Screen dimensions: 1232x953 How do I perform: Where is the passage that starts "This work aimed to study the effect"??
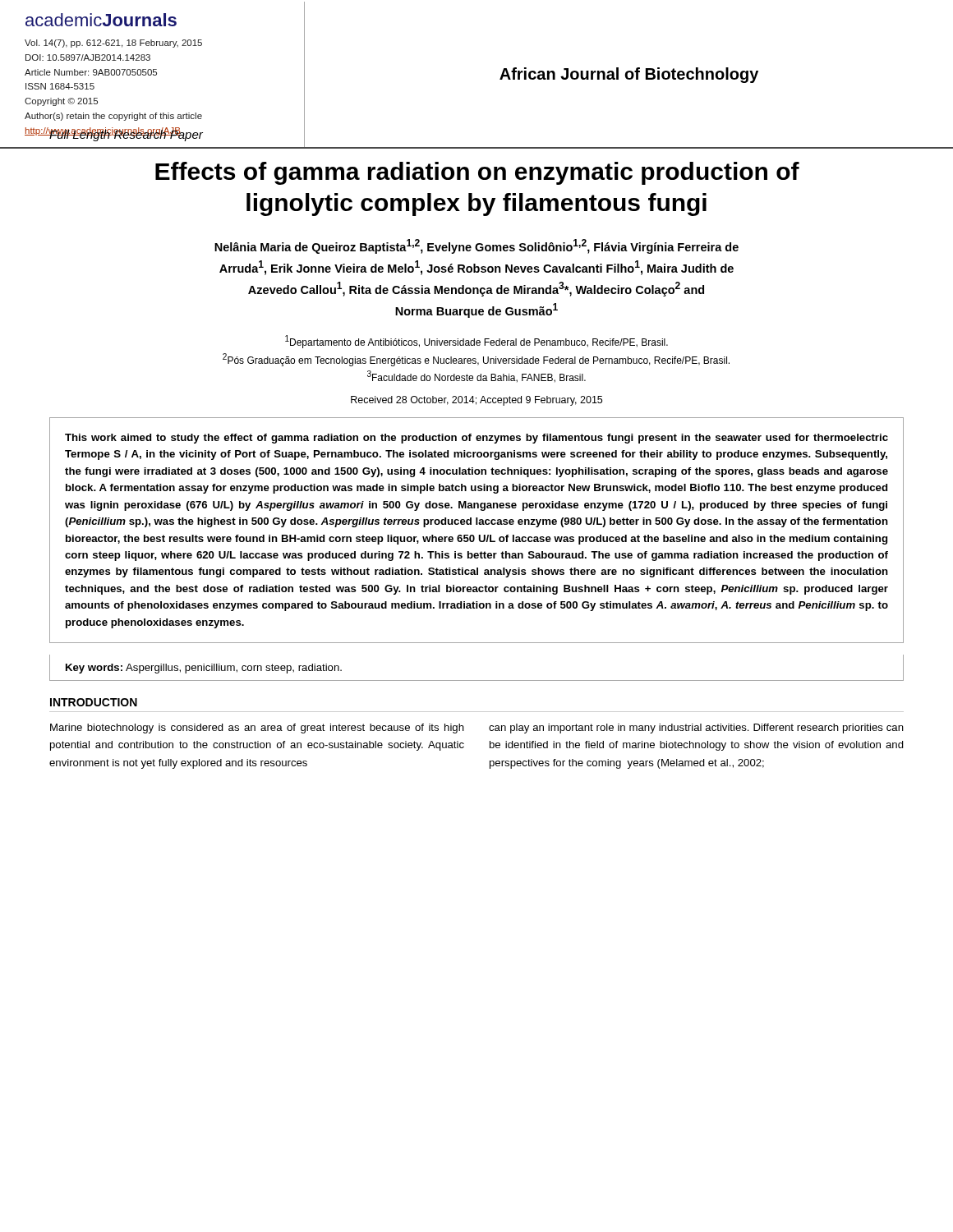click(476, 530)
